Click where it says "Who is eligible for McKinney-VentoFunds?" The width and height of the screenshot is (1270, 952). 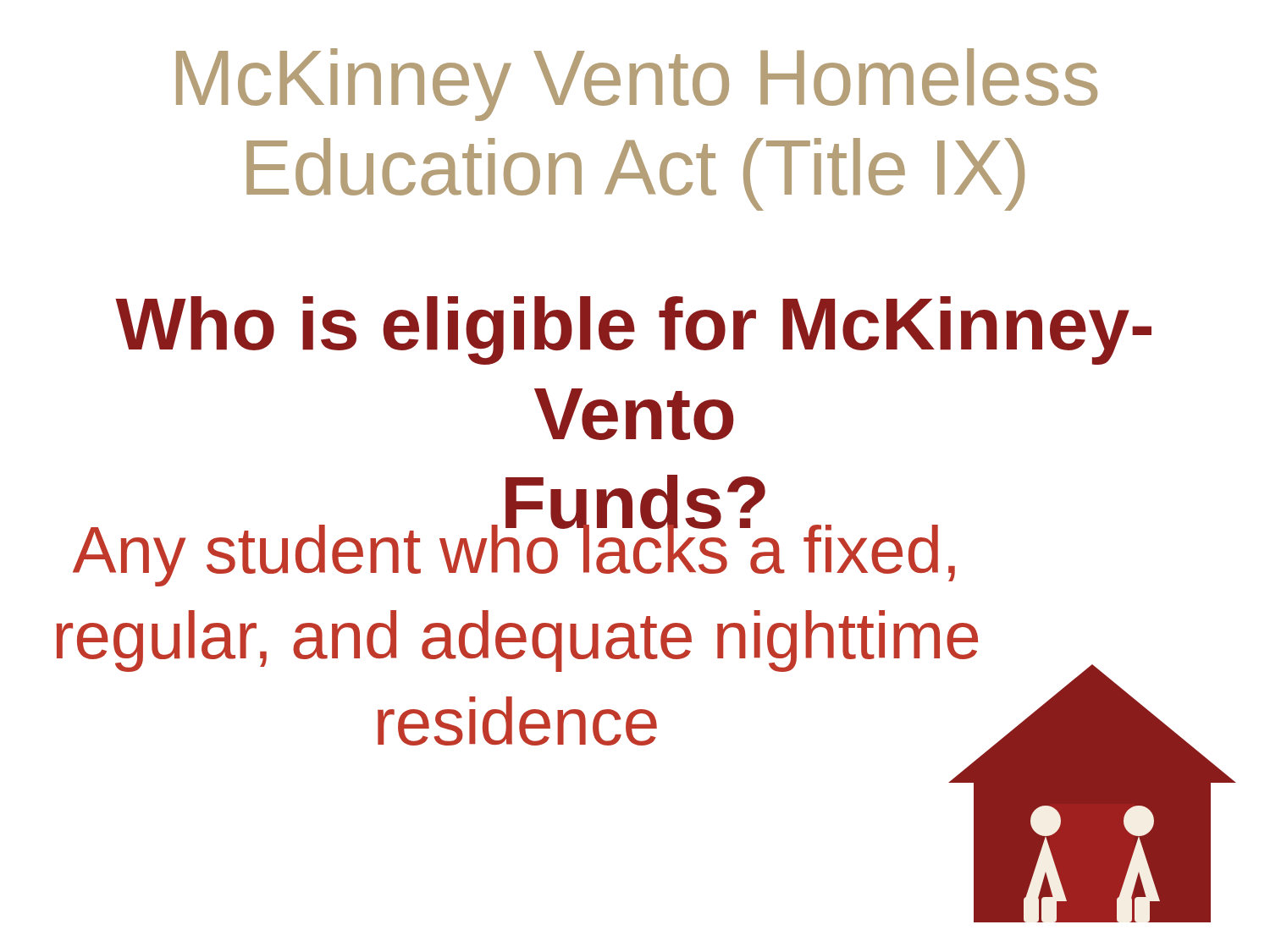tap(635, 413)
